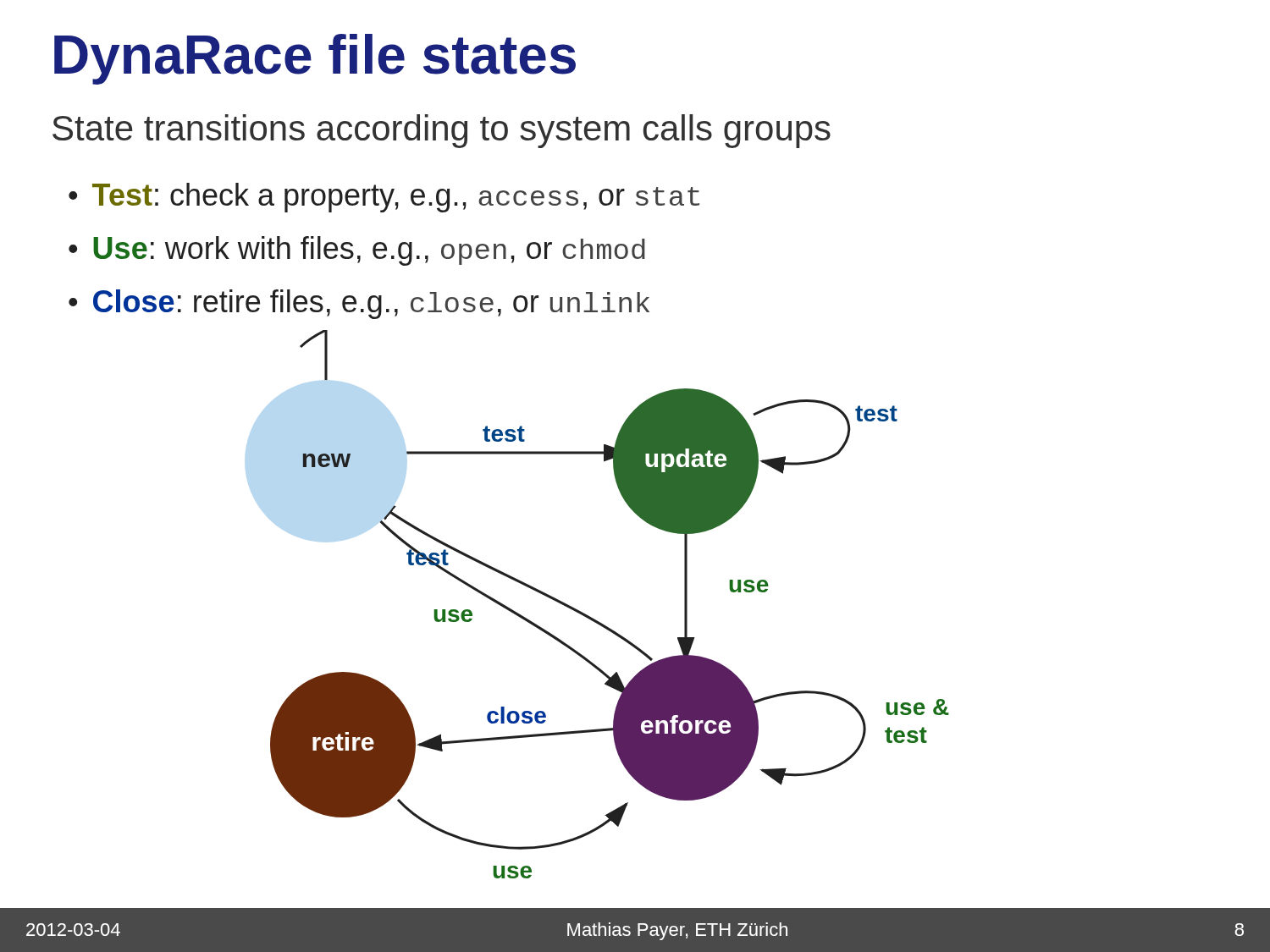This screenshot has height=952, width=1270.
Task: Point to the passage starting "State transitions according to system calls groups"
Action: 441,128
